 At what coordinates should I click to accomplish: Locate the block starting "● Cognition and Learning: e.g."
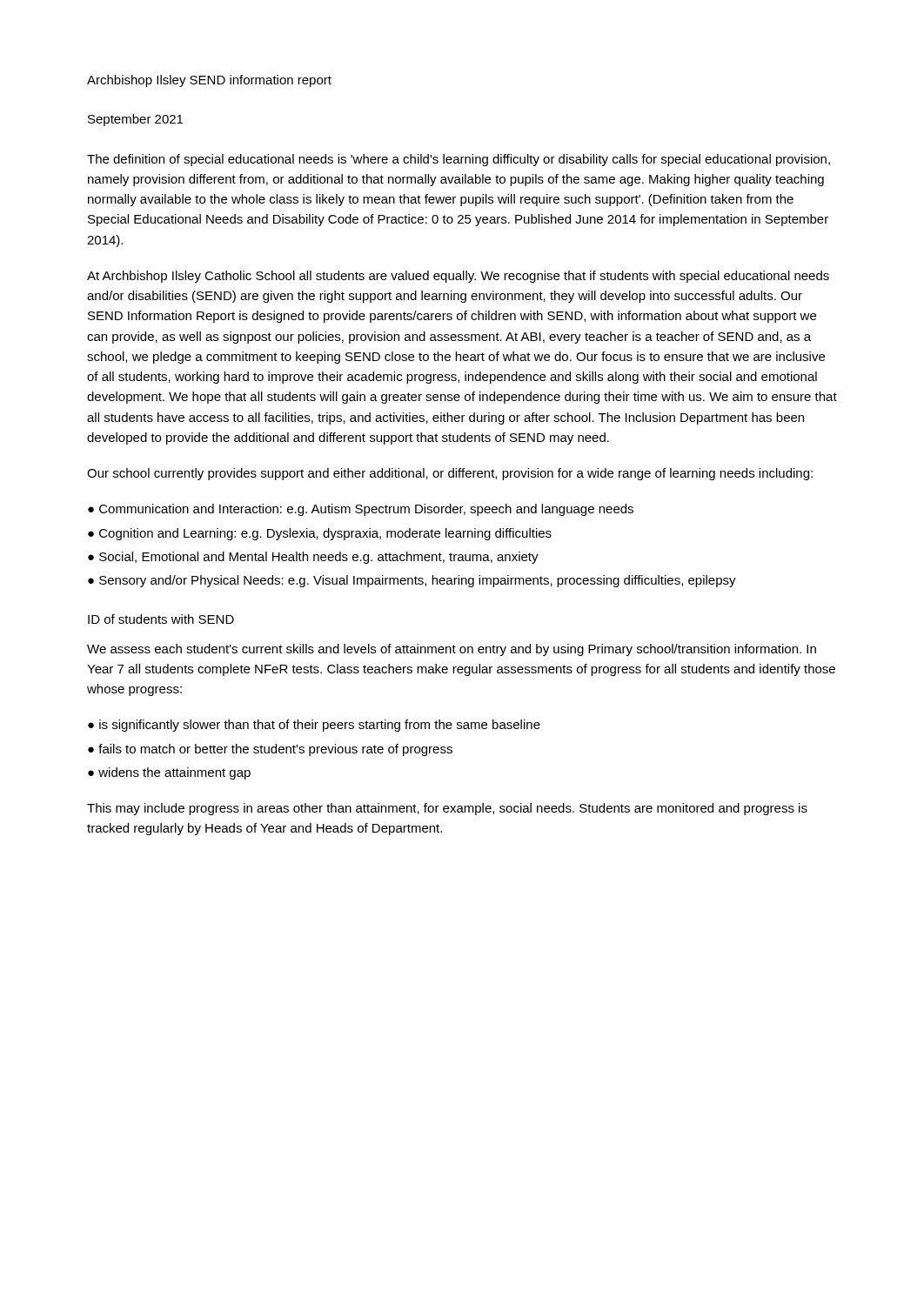click(x=319, y=532)
